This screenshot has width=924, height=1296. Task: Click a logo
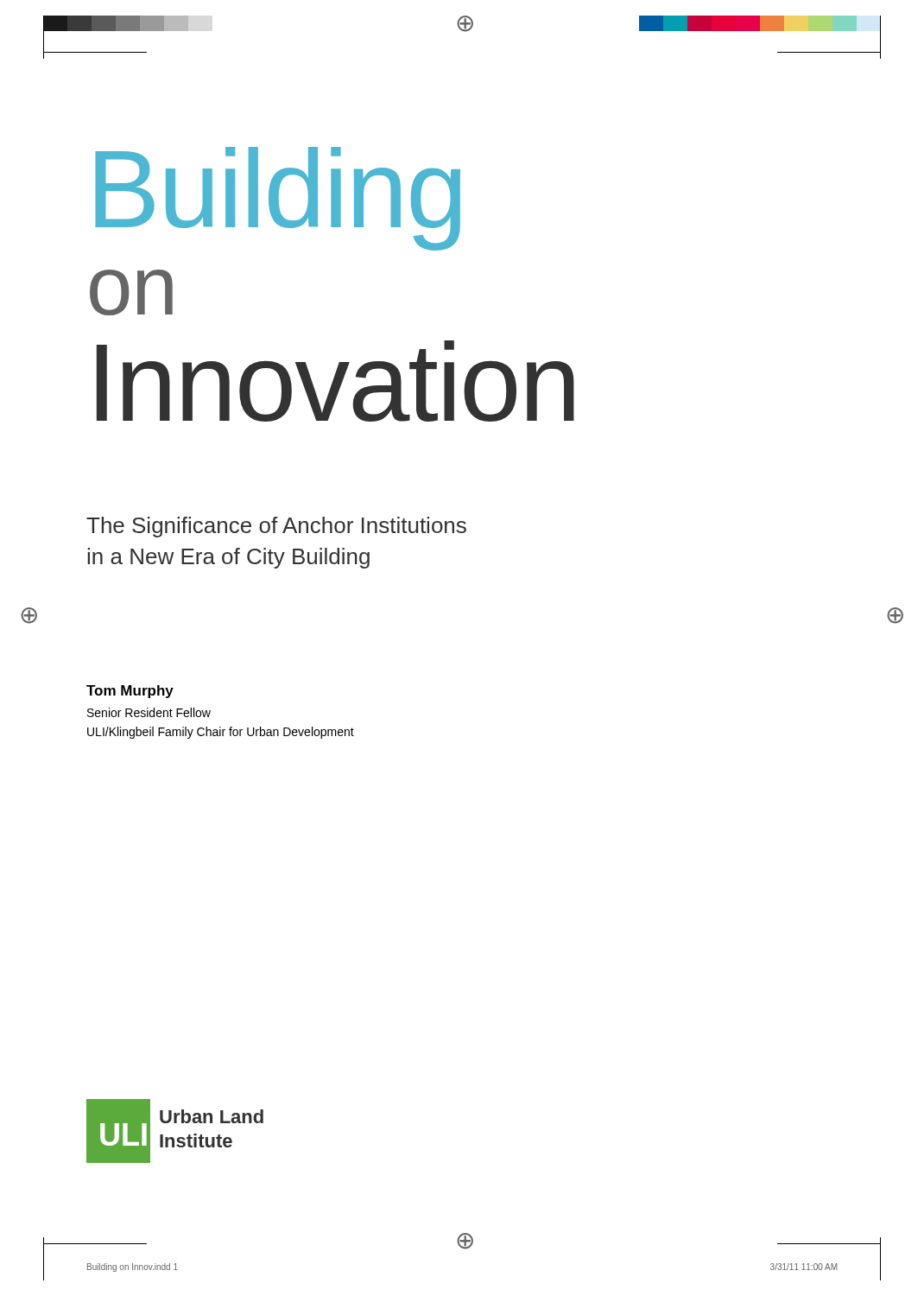tap(177, 1134)
